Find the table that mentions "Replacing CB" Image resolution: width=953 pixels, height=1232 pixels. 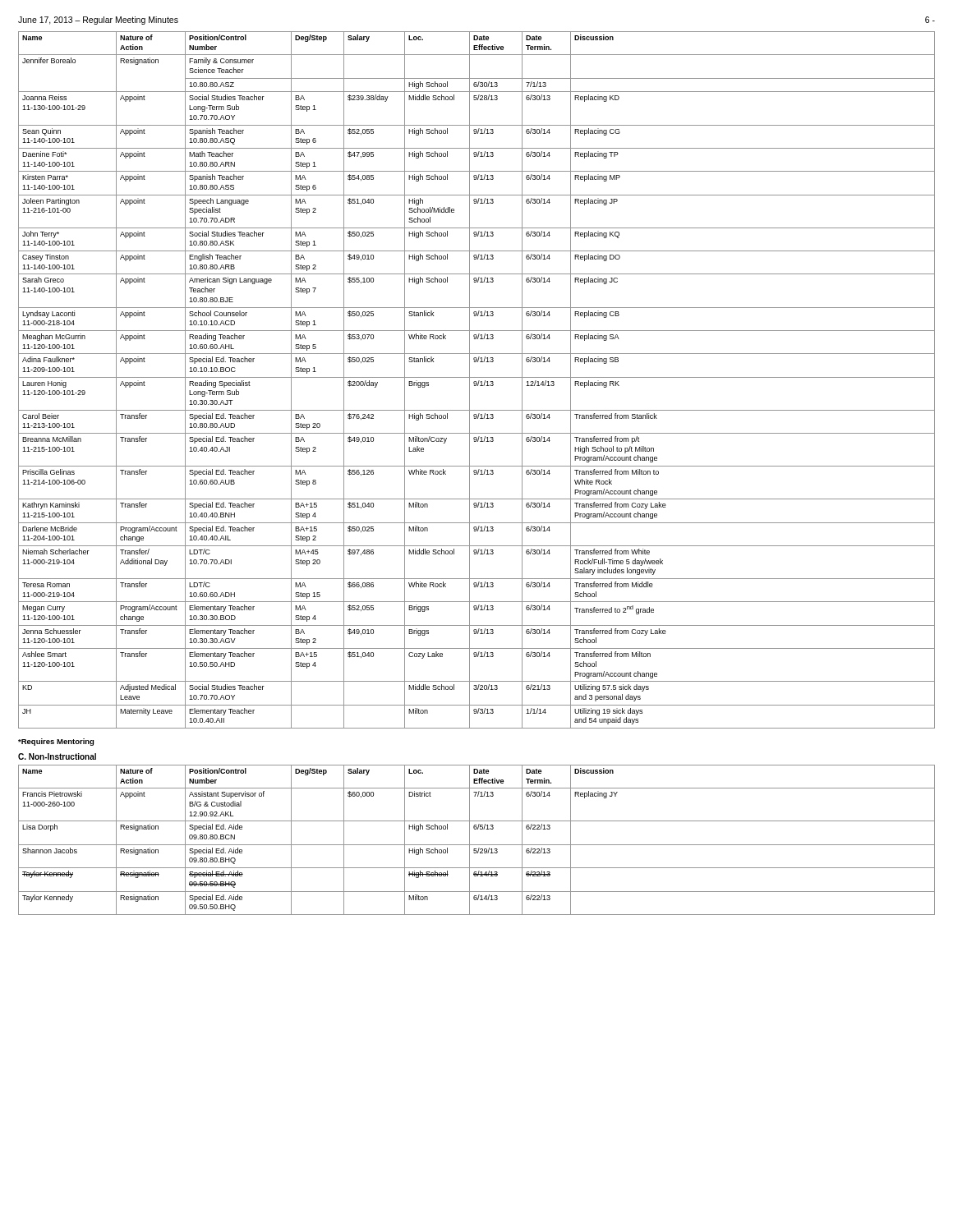[476, 380]
